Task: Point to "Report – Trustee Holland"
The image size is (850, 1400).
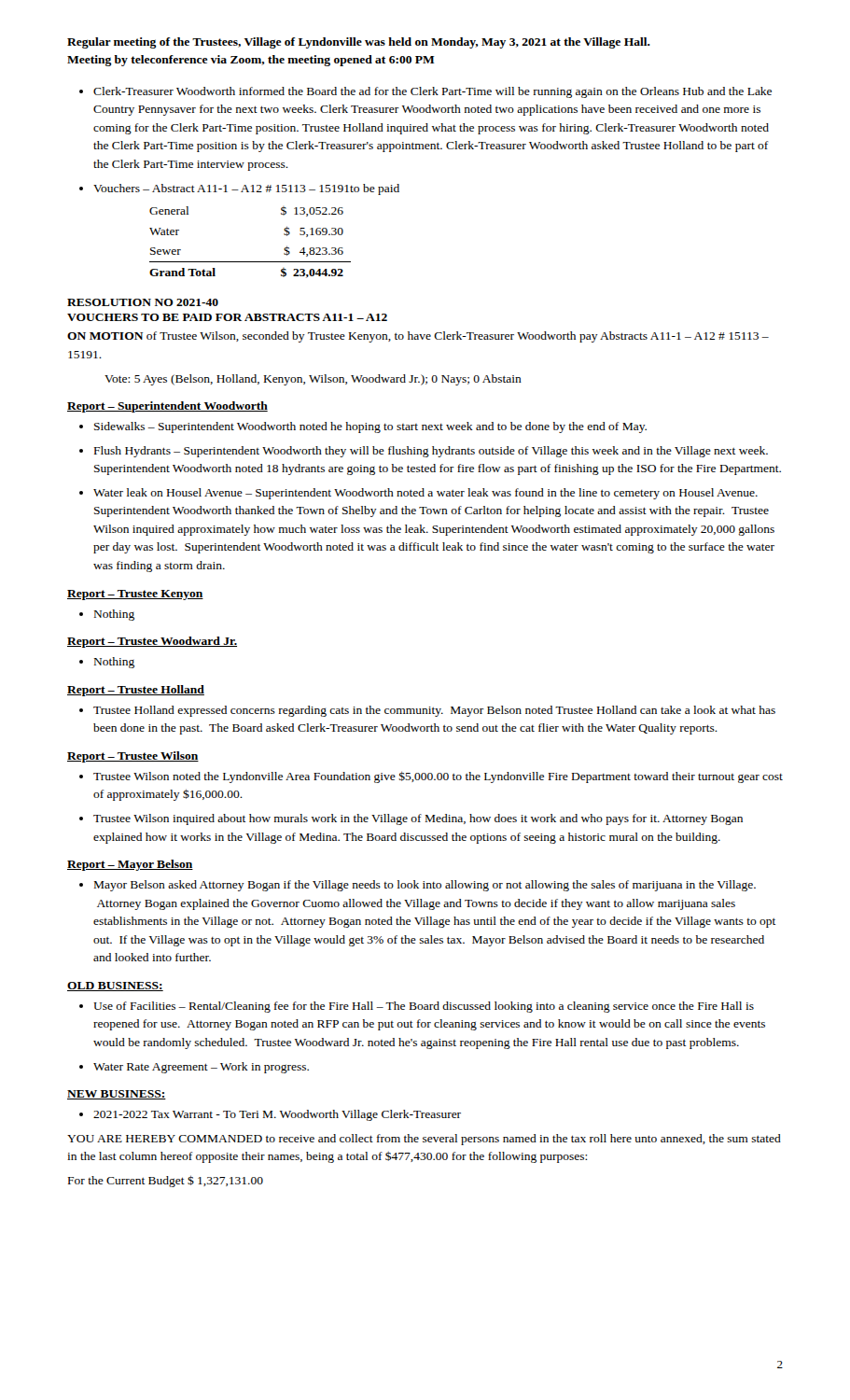Action: [136, 689]
